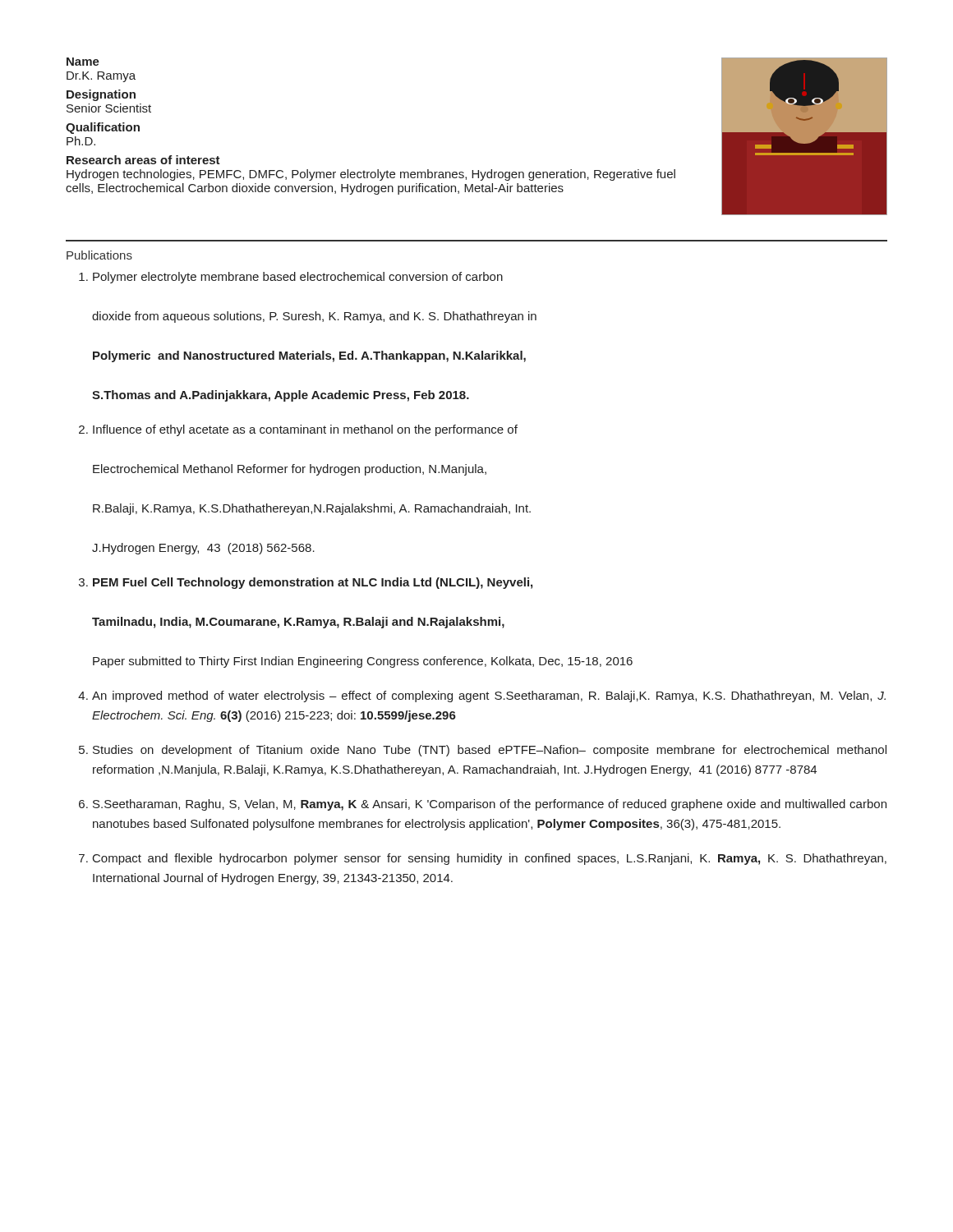This screenshot has height=1232, width=953.
Task: Navigate to the element starting "PEM Fuel Cell"
Action: click(x=363, y=621)
